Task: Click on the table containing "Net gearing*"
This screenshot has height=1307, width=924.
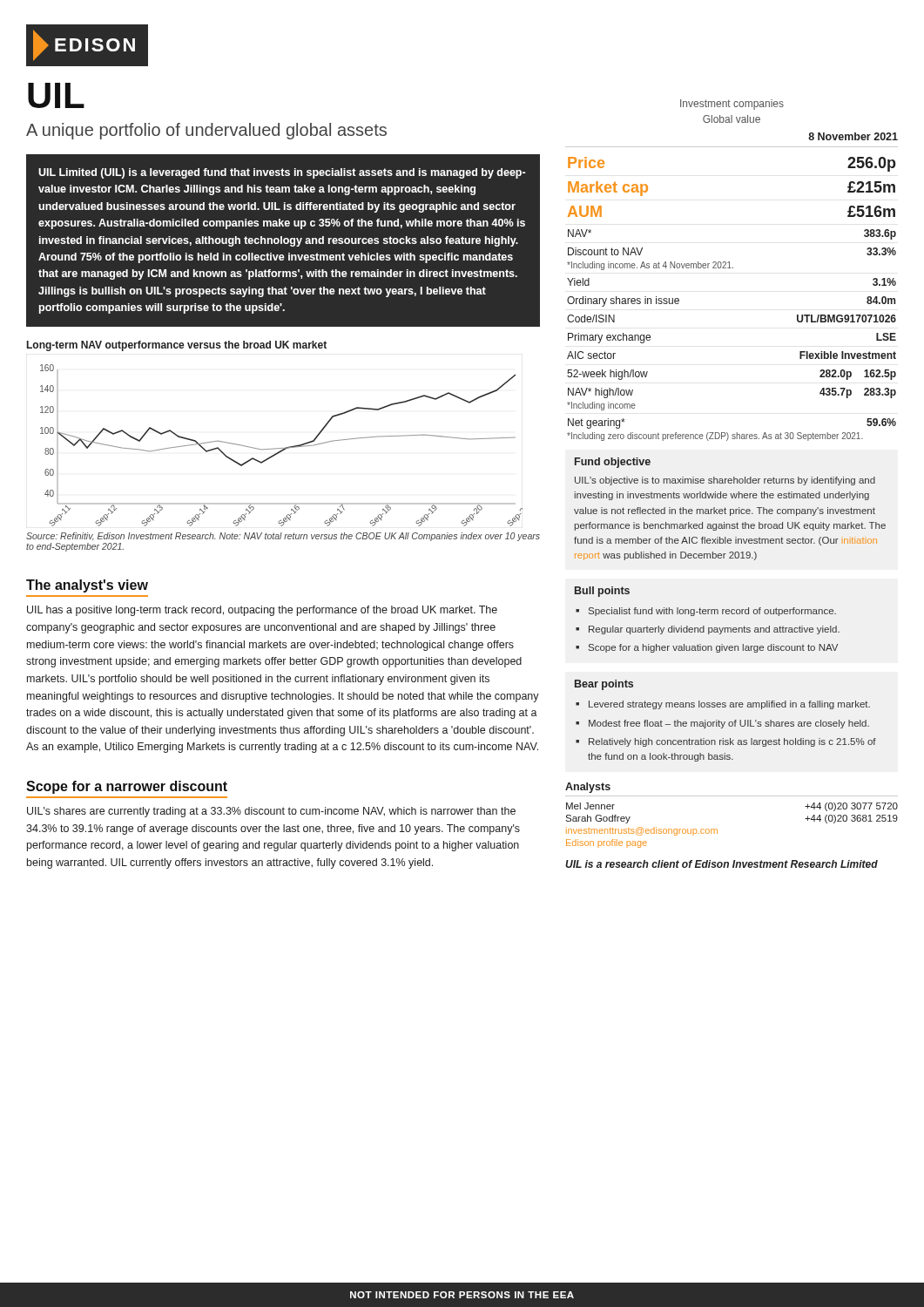Action: [732, 298]
